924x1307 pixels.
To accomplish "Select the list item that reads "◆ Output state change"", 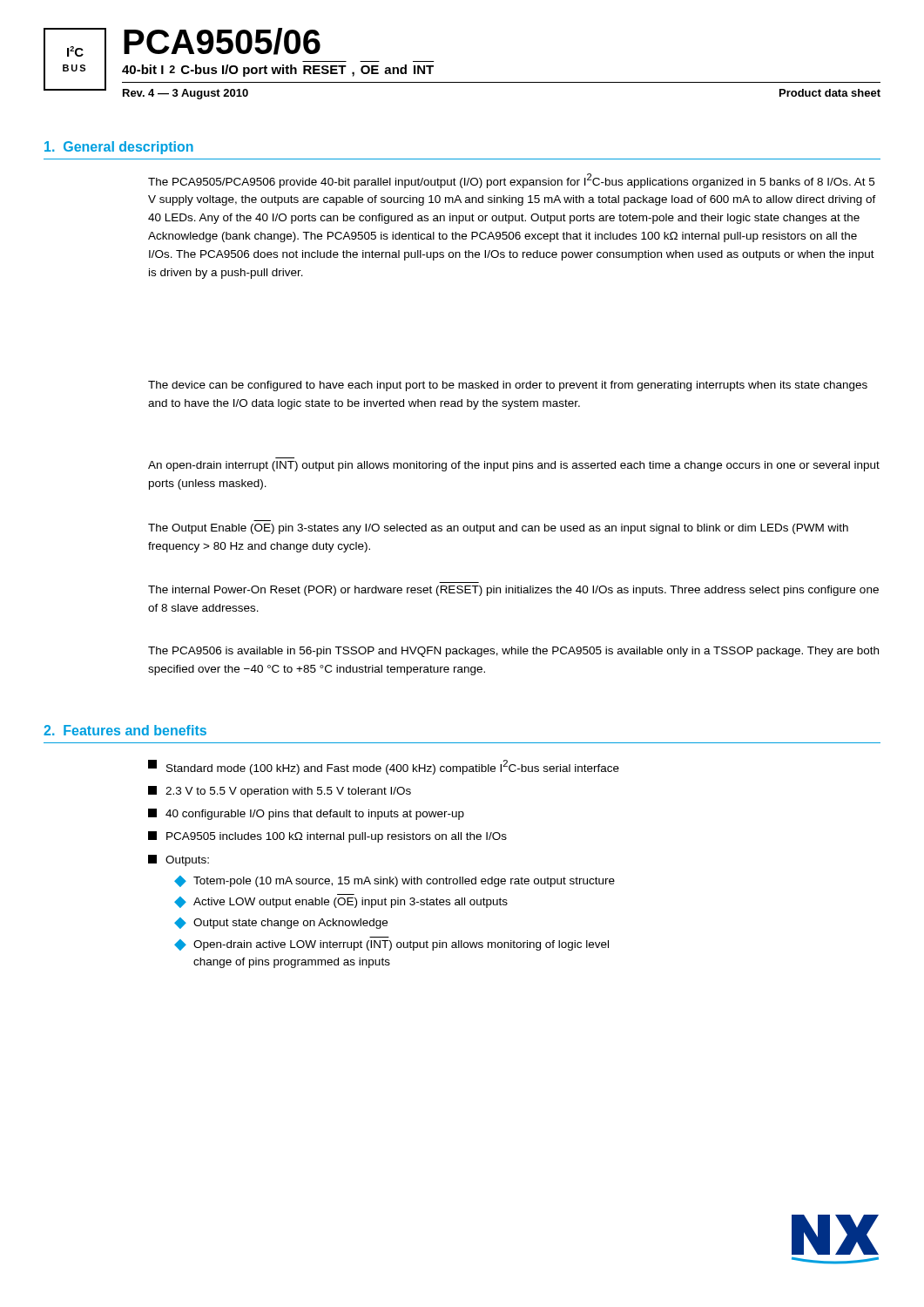I will [281, 923].
